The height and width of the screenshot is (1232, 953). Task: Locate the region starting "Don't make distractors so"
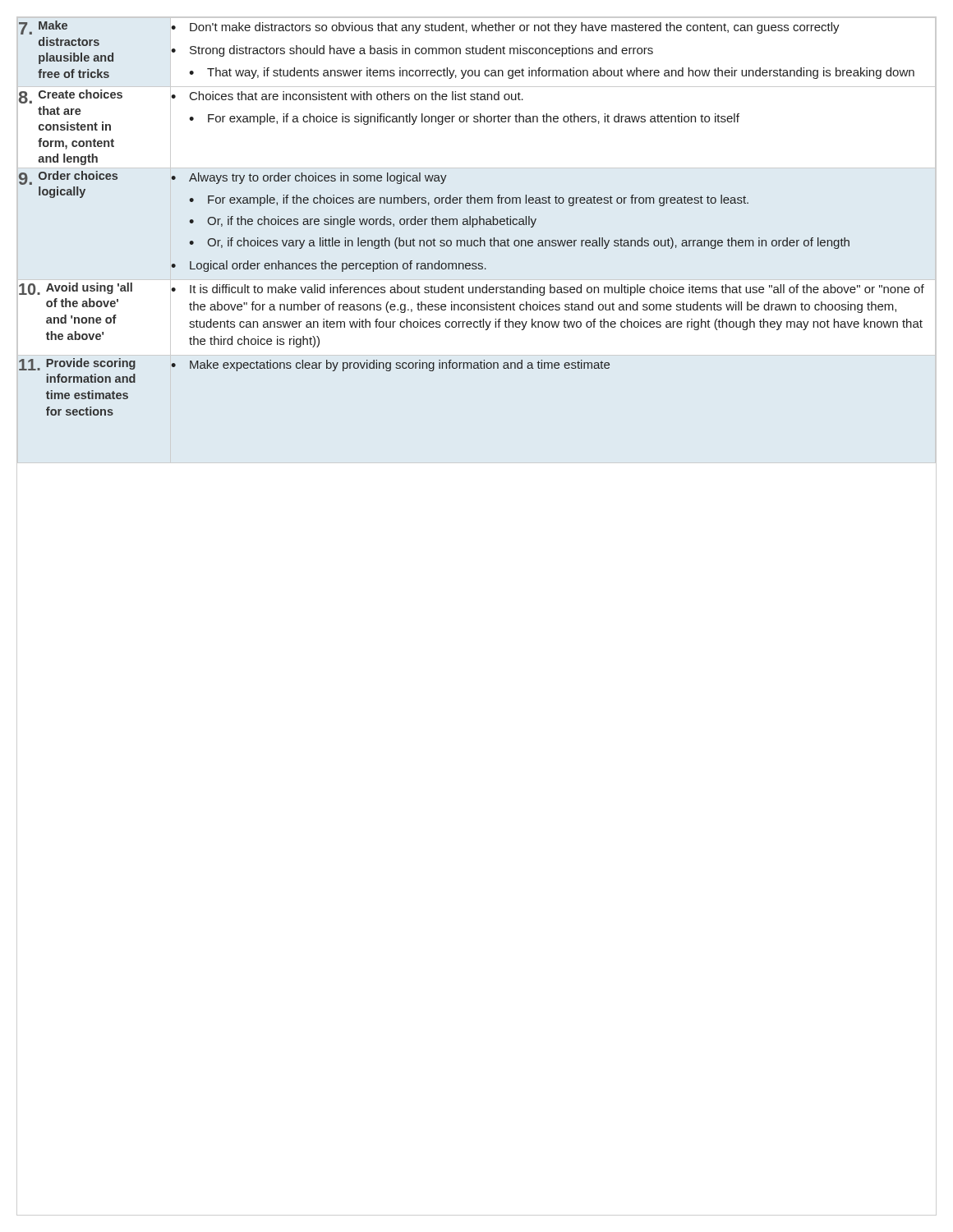pos(553,49)
